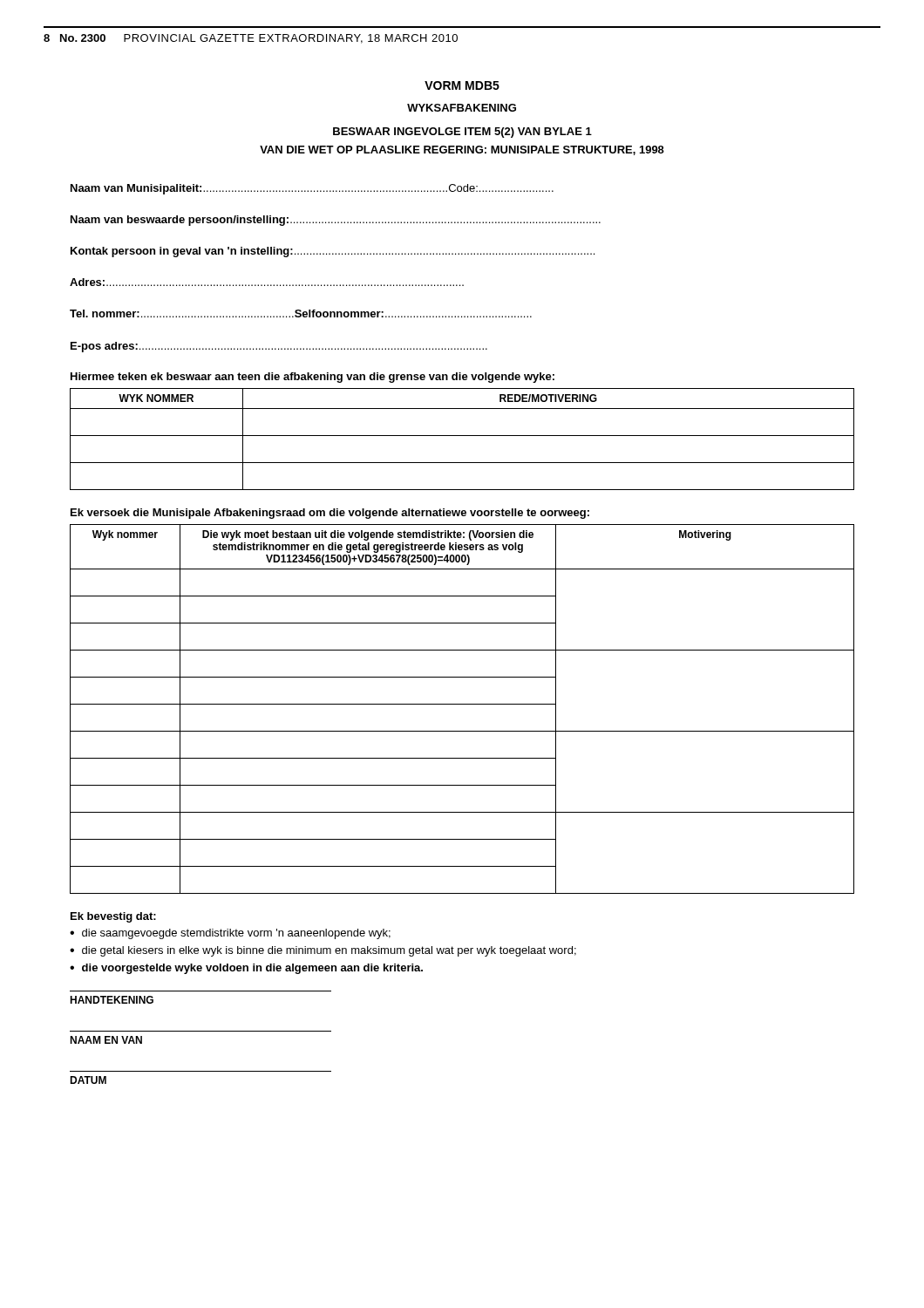Find the block starting "• die voorgestelde"

(x=247, y=968)
